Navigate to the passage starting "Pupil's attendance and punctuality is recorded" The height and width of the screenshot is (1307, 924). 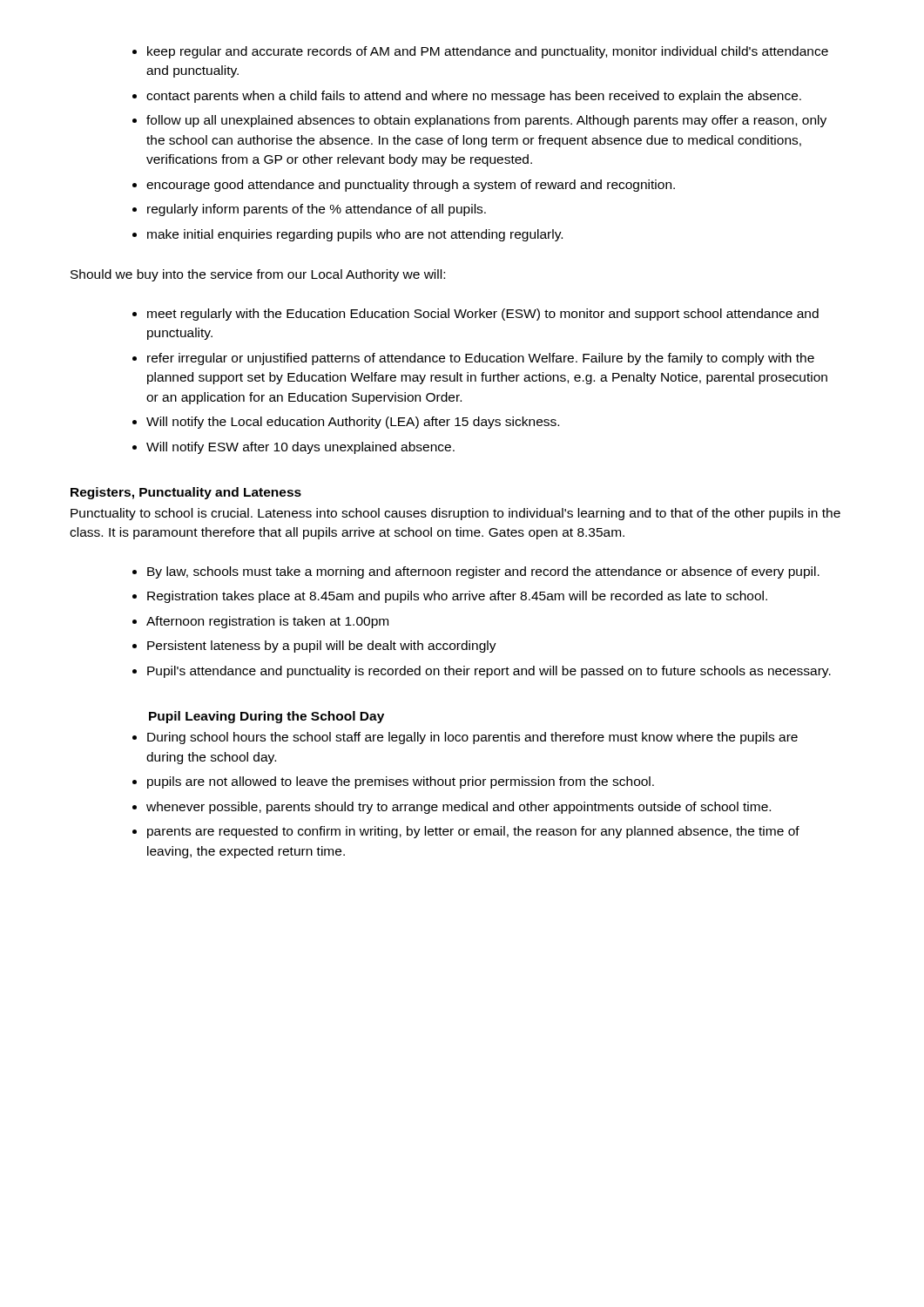[489, 670]
